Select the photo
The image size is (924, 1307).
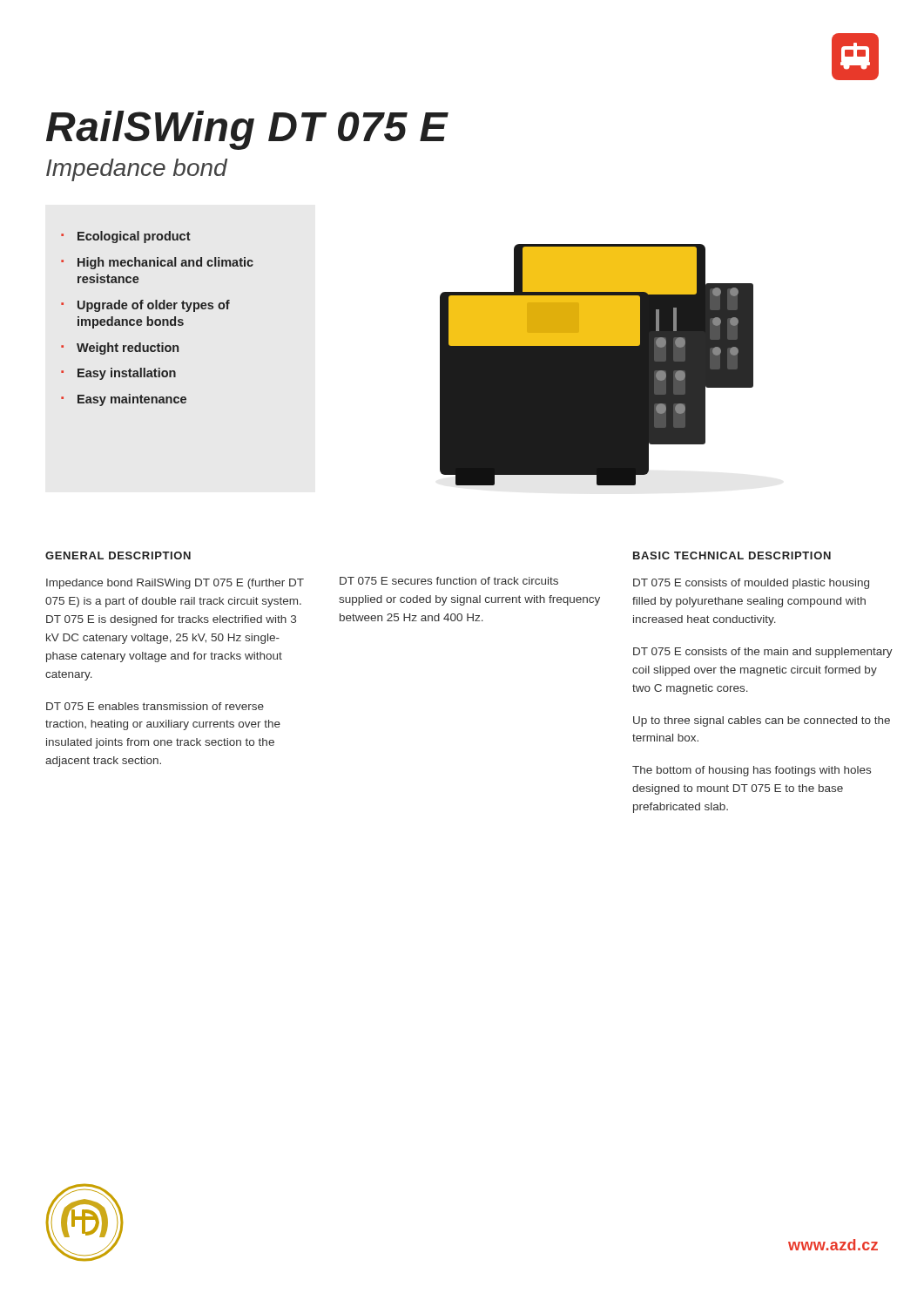(x=605, y=353)
